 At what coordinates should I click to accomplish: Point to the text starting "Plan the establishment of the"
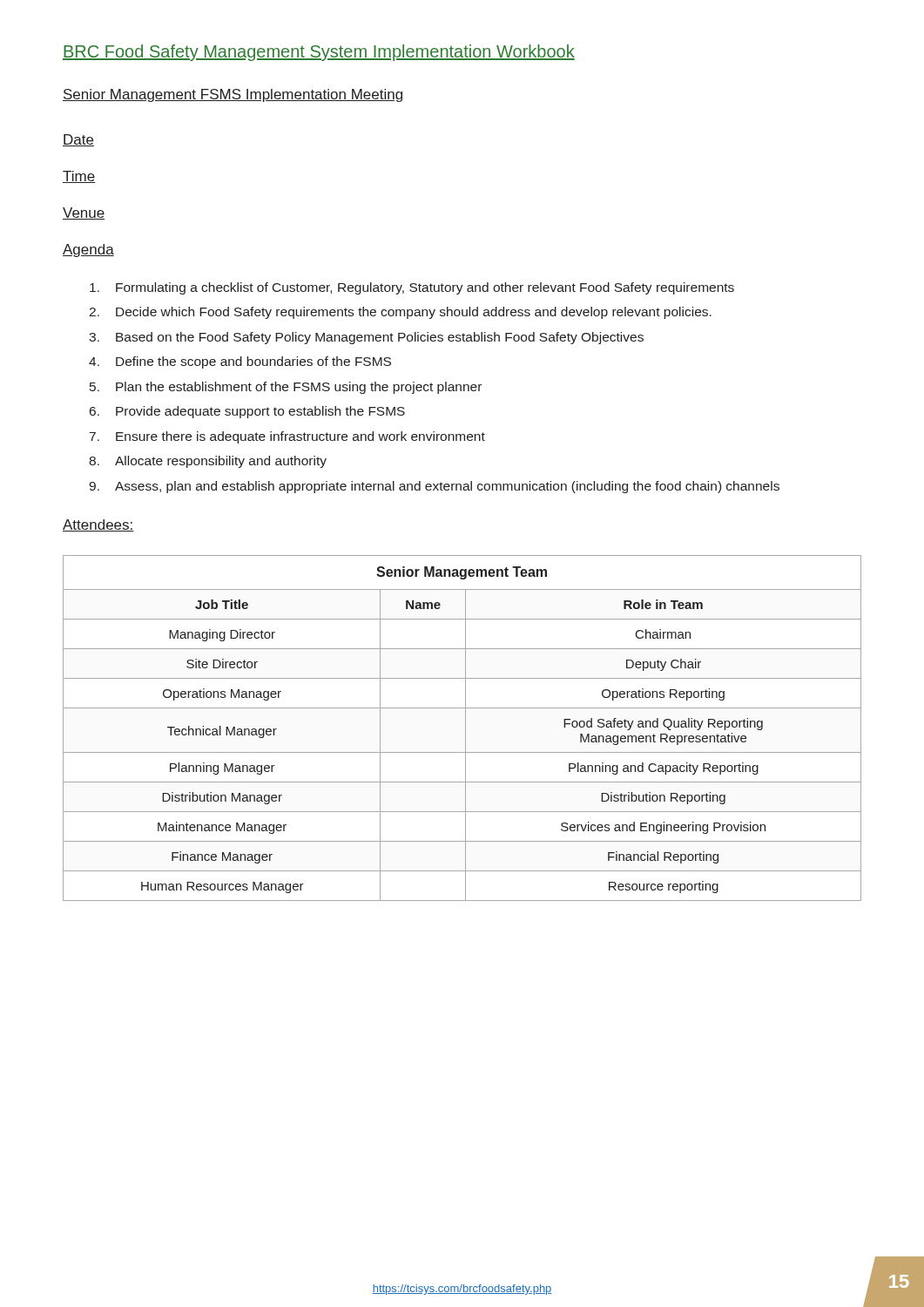298,387
